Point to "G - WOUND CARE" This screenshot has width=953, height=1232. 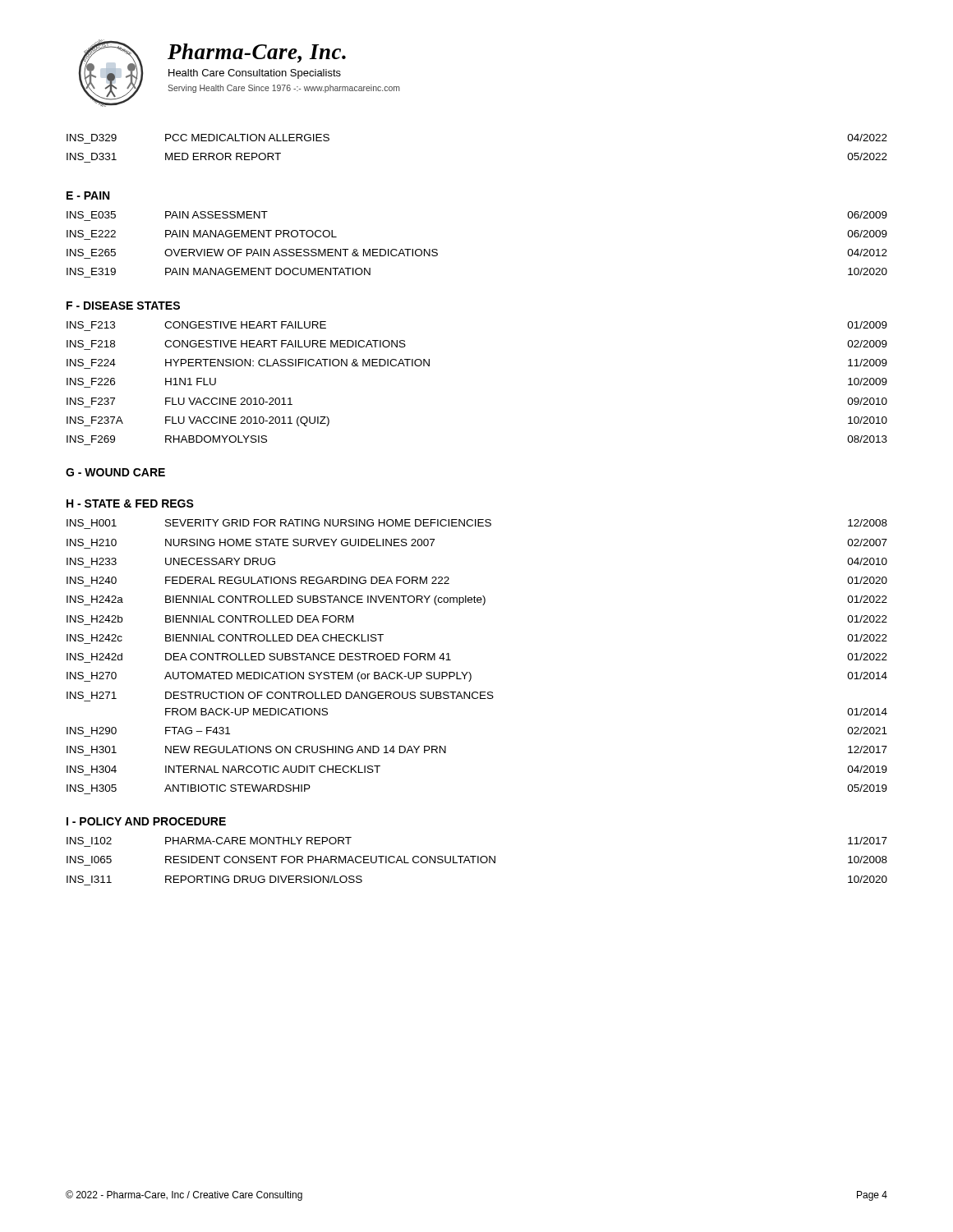(x=116, y=472)
